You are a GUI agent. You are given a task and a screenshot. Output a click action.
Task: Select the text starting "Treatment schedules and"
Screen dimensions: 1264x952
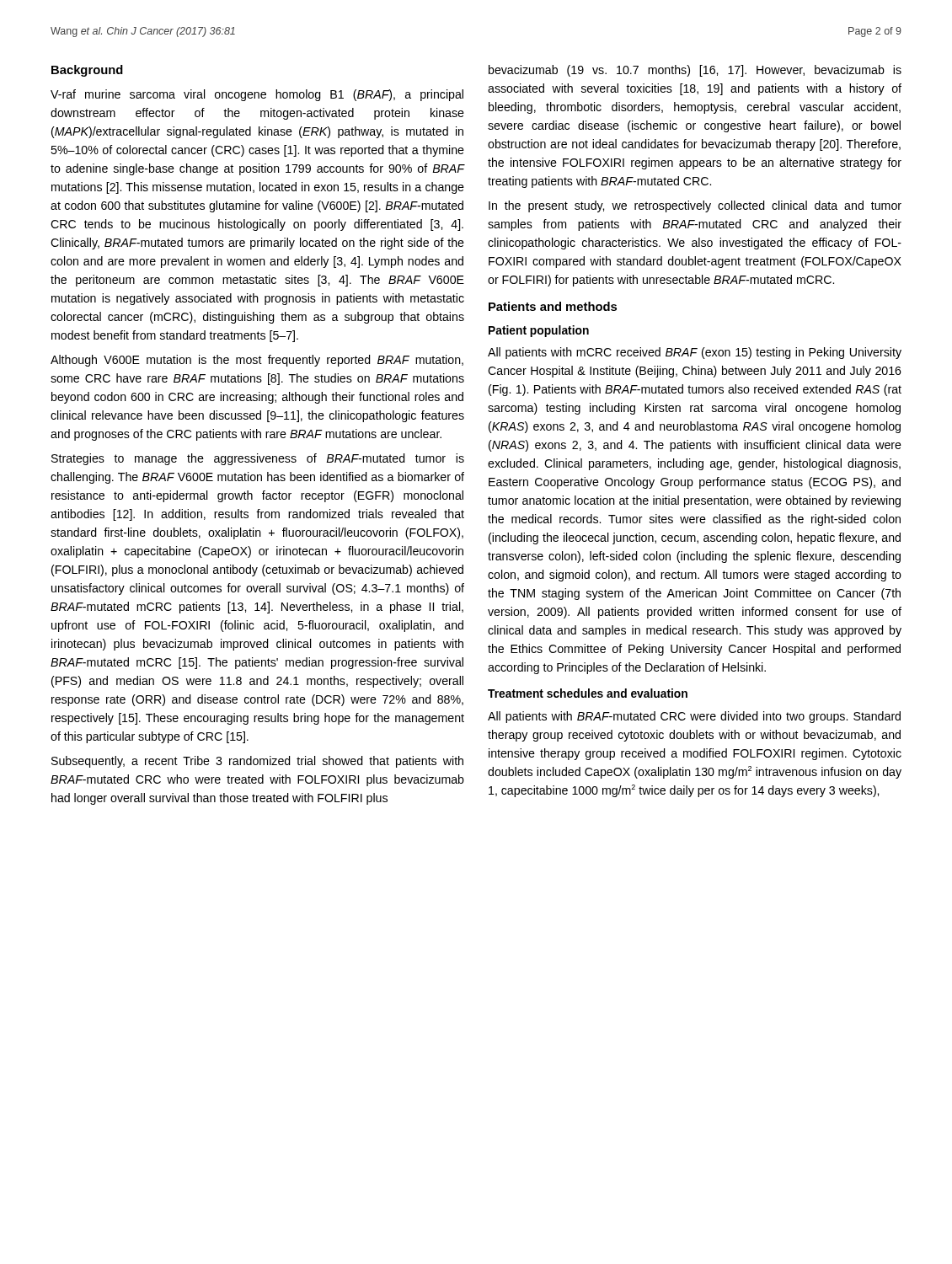588,694
